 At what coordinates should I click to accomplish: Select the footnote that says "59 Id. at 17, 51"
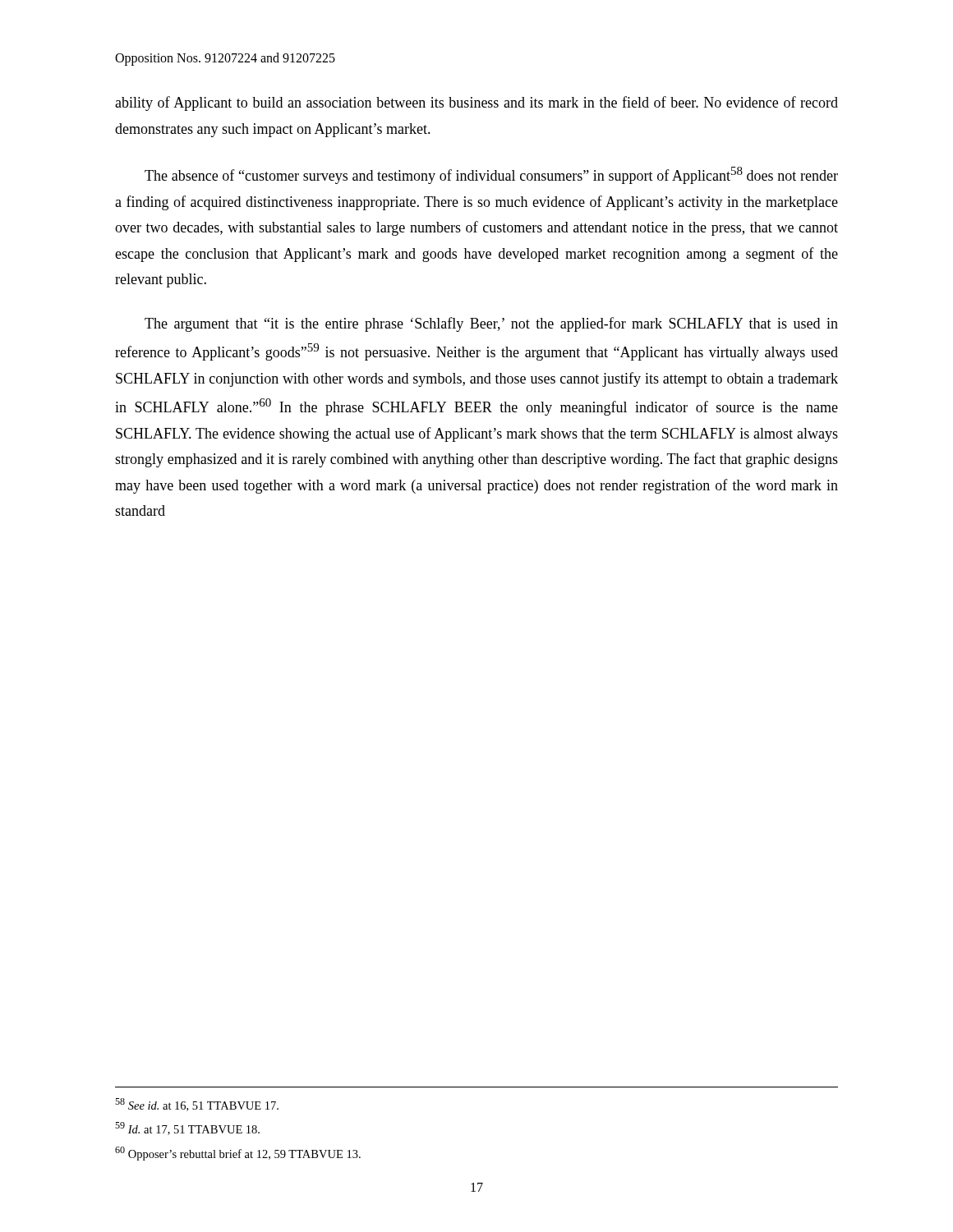coord(188,1128)
